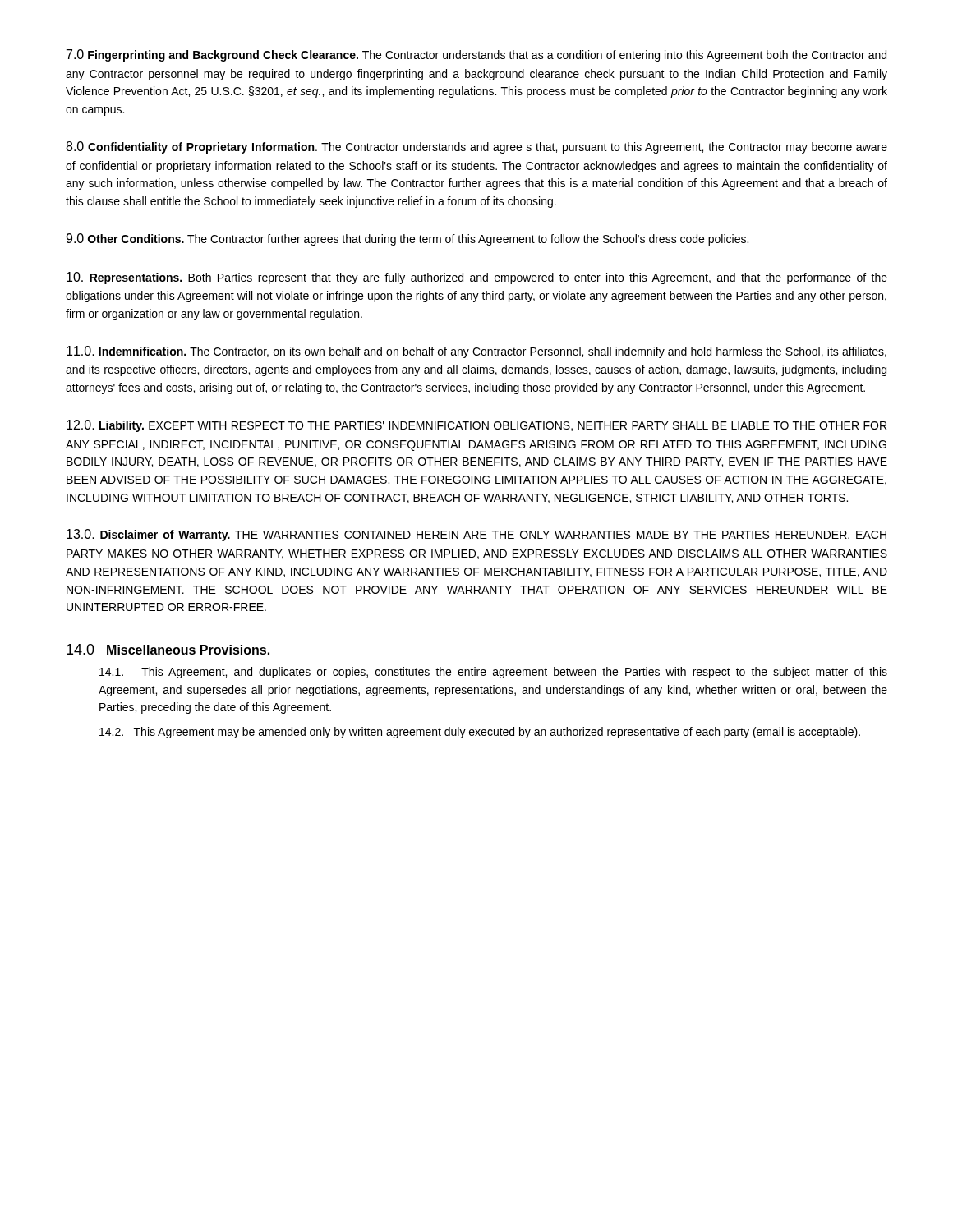Navigate to the passage starting "0 Confidentiality of Proprietary Information. The Contractor"
Screen dimensions: 1232x953
[476, 174]
